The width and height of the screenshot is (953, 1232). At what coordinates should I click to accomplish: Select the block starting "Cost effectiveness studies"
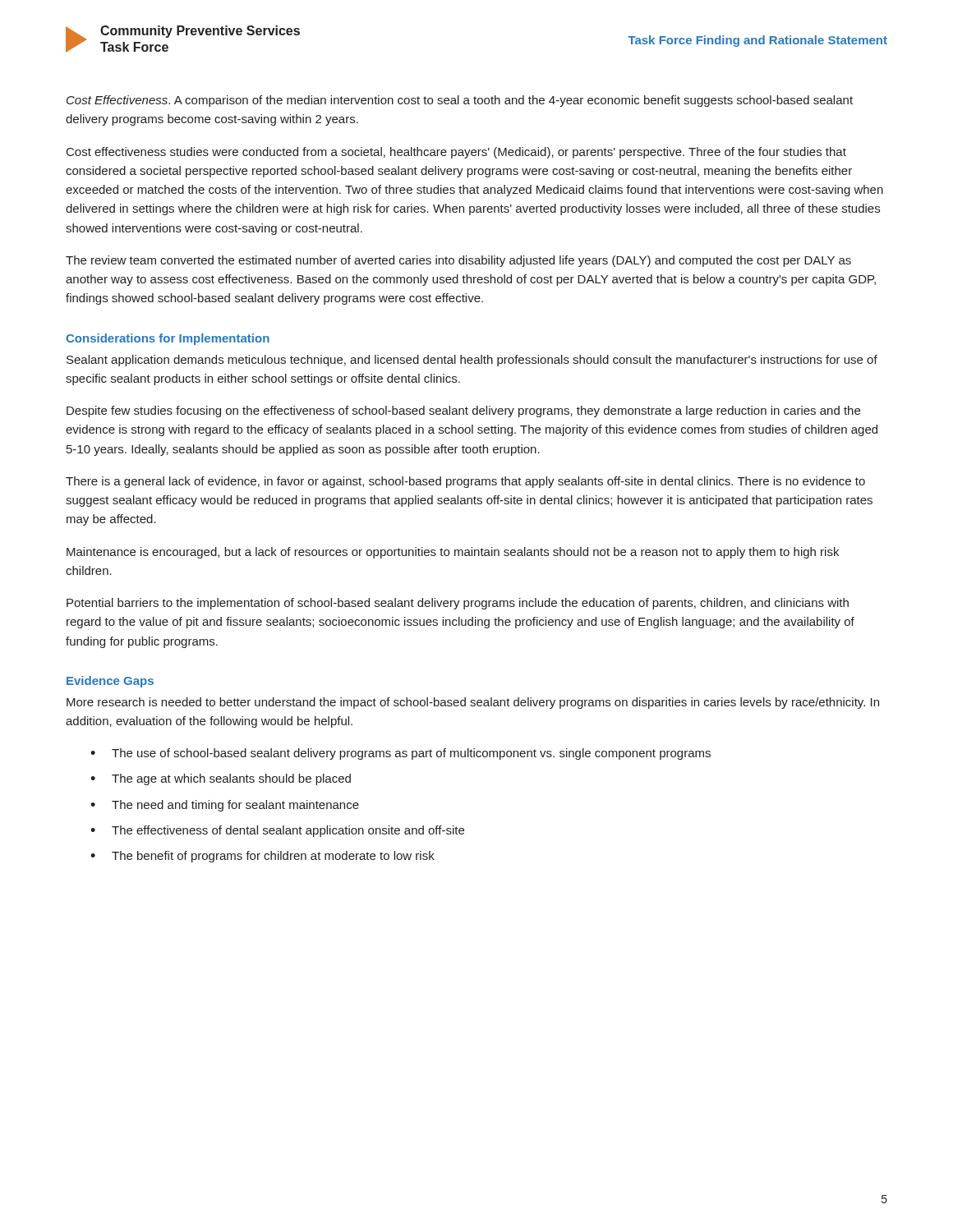(x=475, y=189)
